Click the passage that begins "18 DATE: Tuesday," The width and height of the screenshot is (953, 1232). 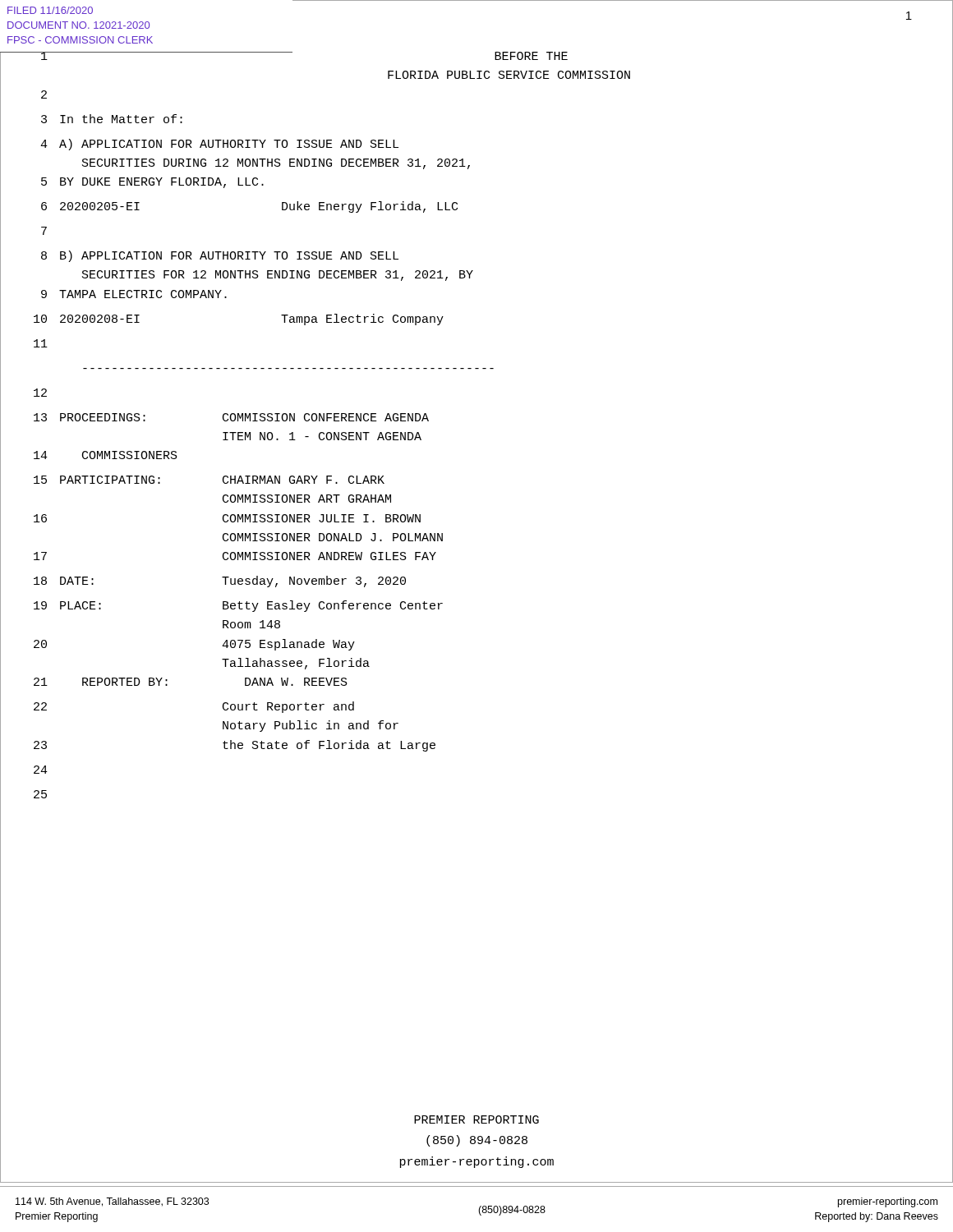click(70, 582)
